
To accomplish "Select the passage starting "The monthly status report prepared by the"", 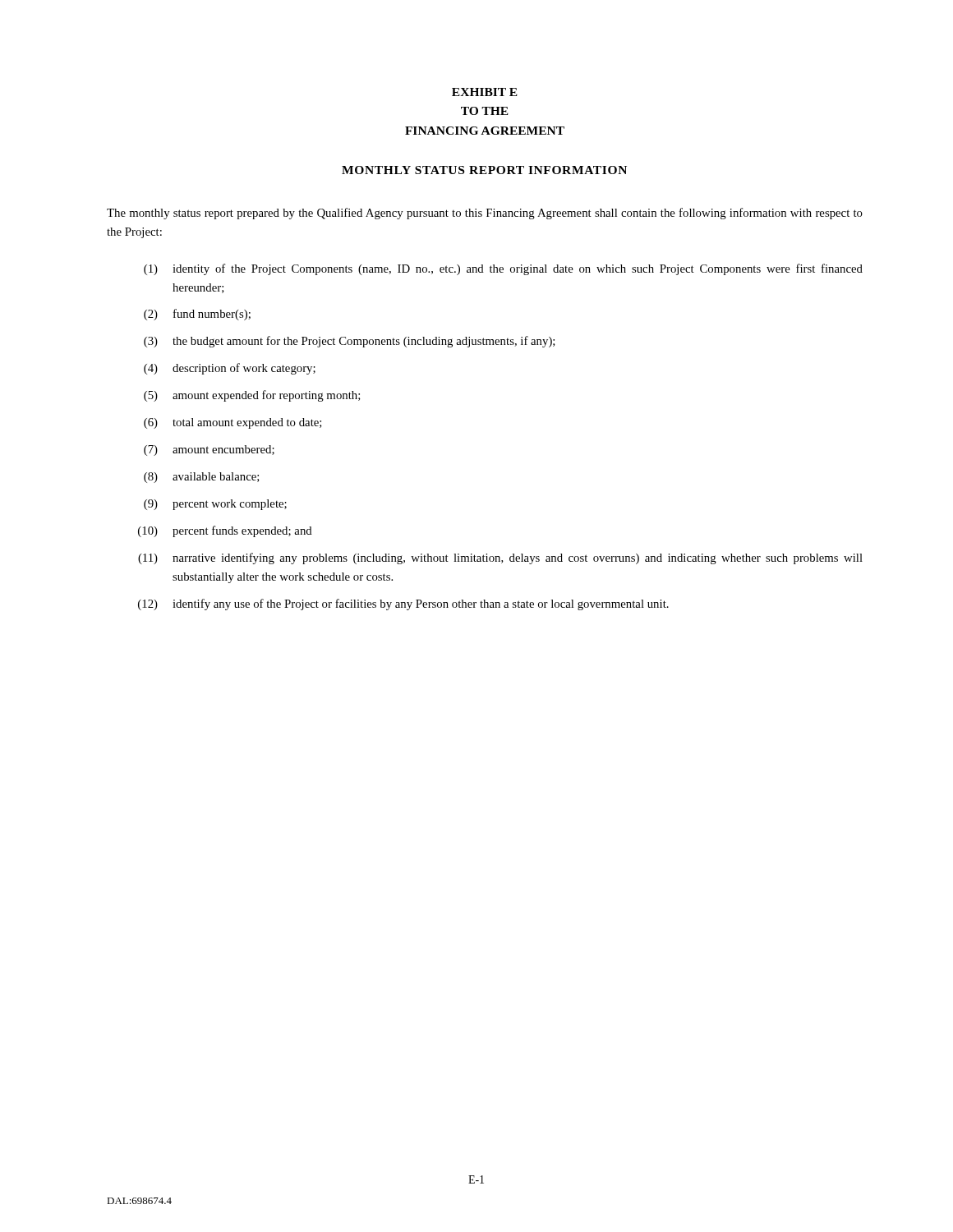I will 485,222.
